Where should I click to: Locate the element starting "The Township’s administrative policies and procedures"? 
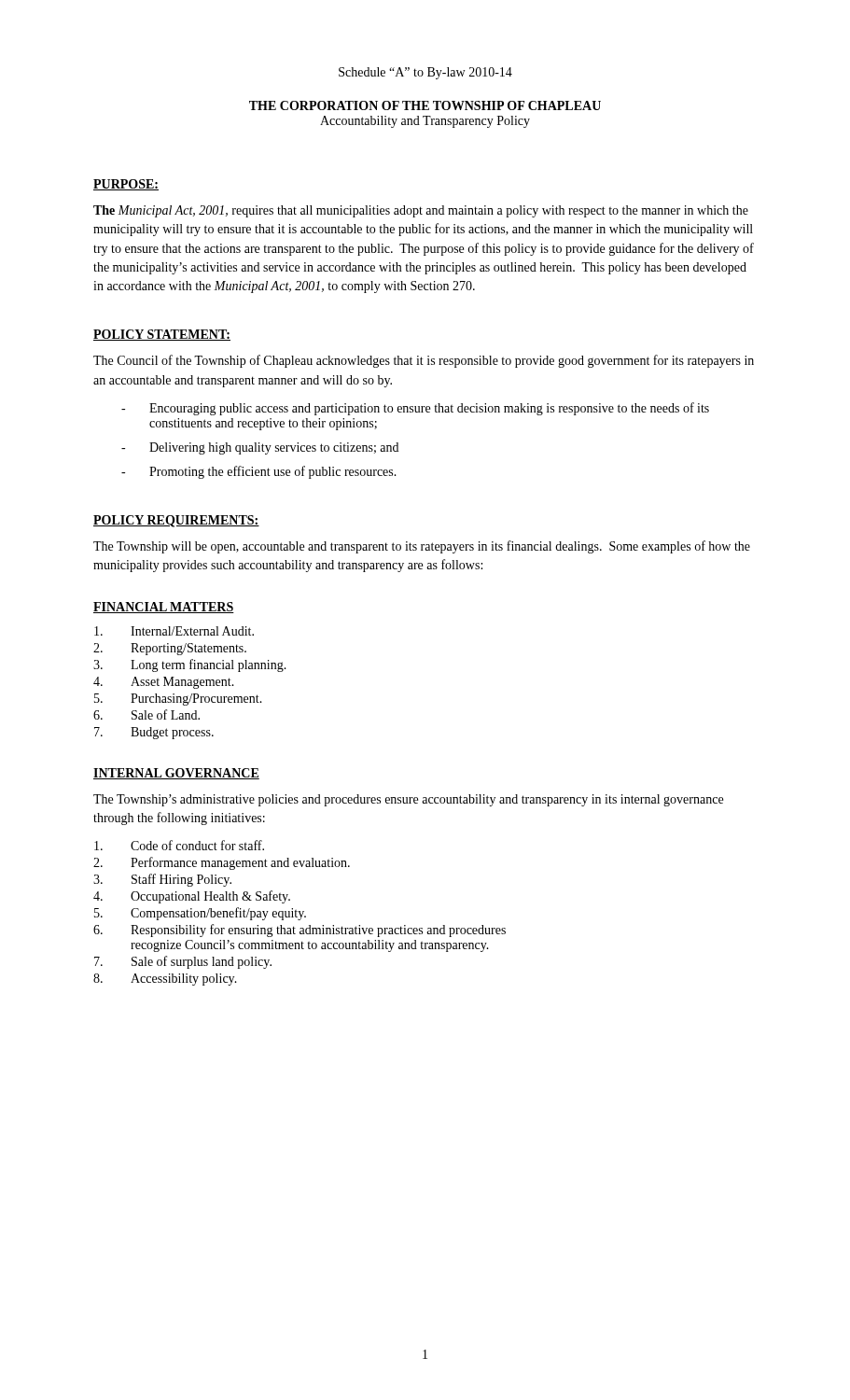[409, 809]
